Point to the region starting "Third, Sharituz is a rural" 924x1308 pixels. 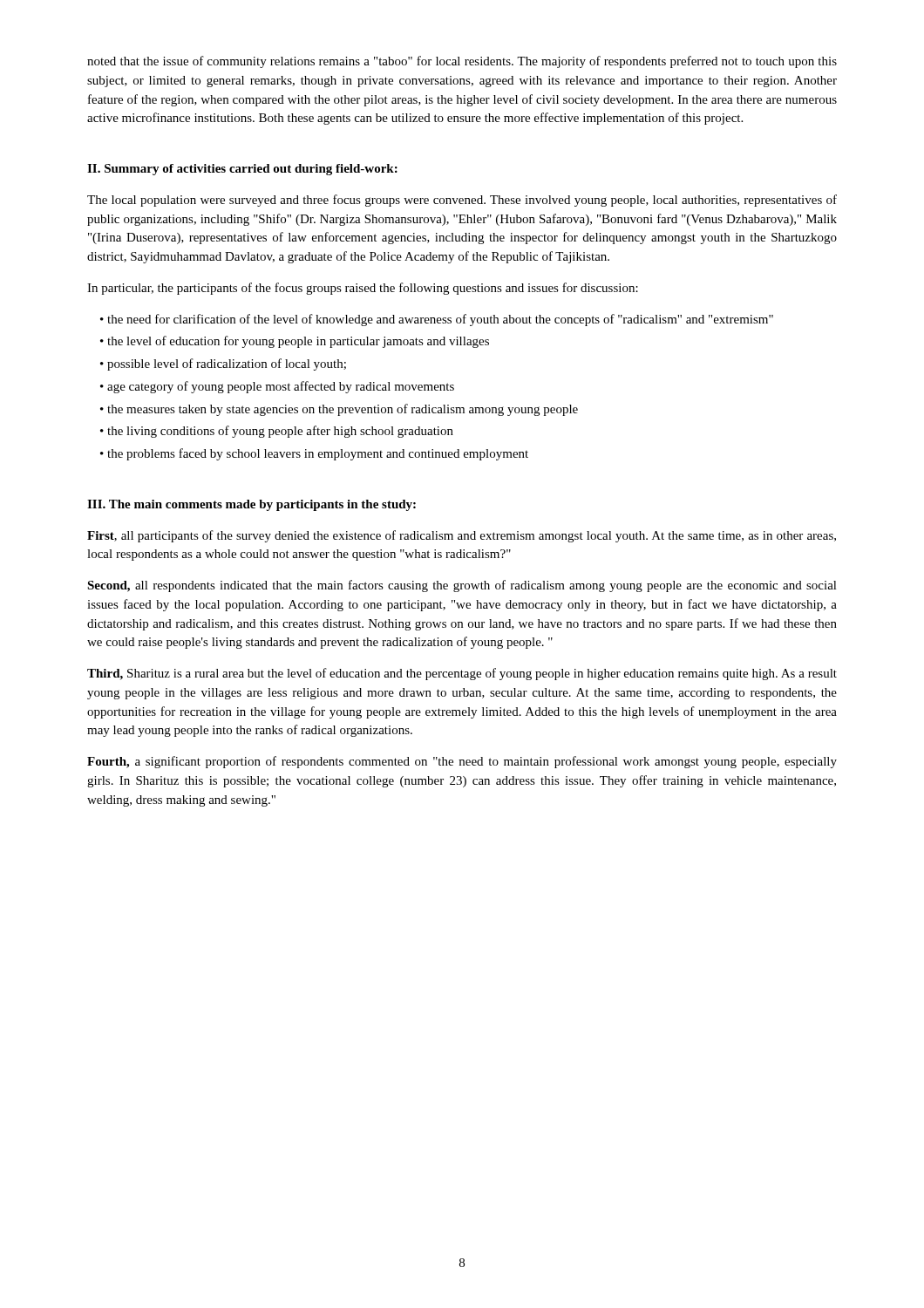click(462, 702)
